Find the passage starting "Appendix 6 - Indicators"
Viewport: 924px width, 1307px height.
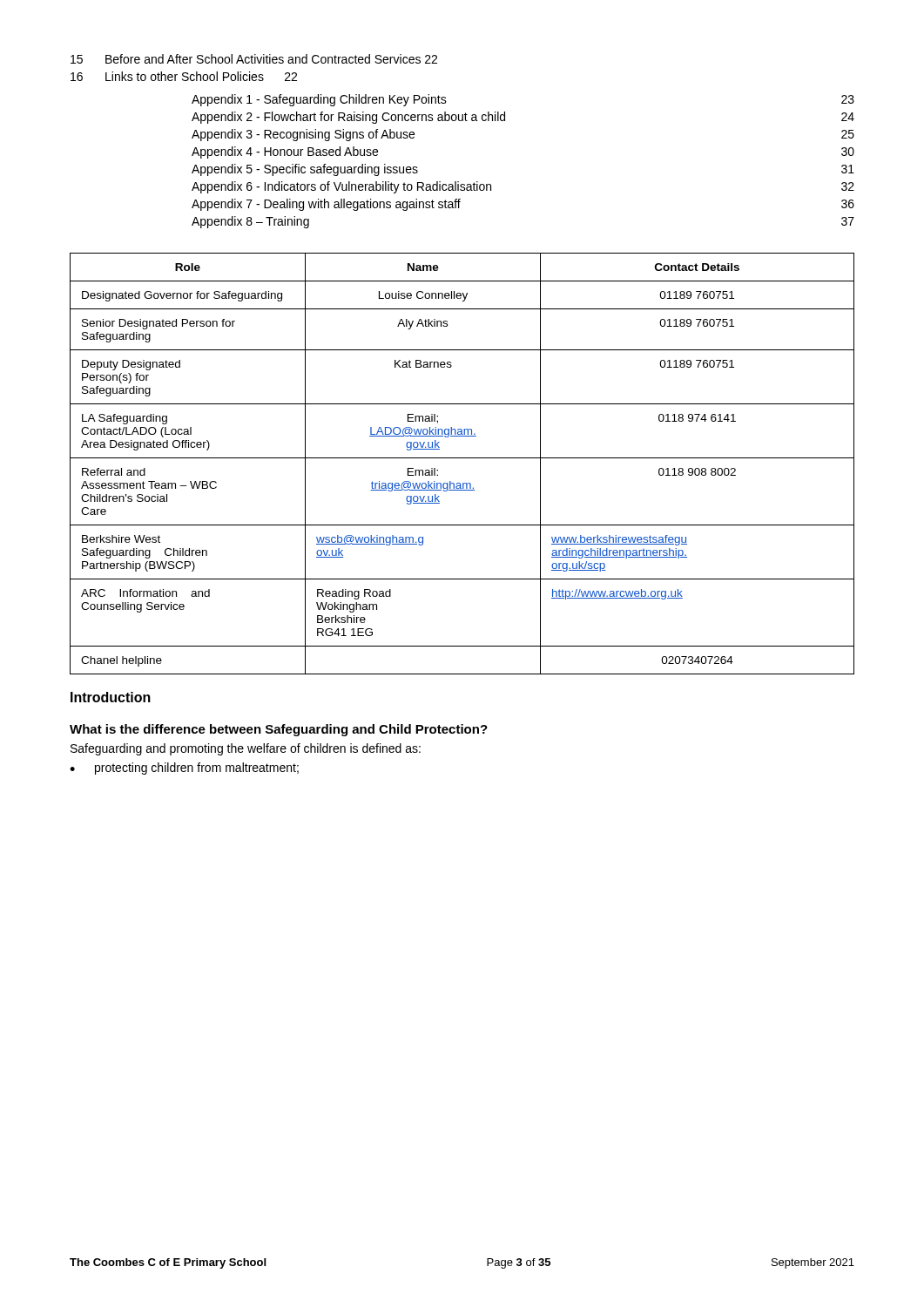[340, 186]
